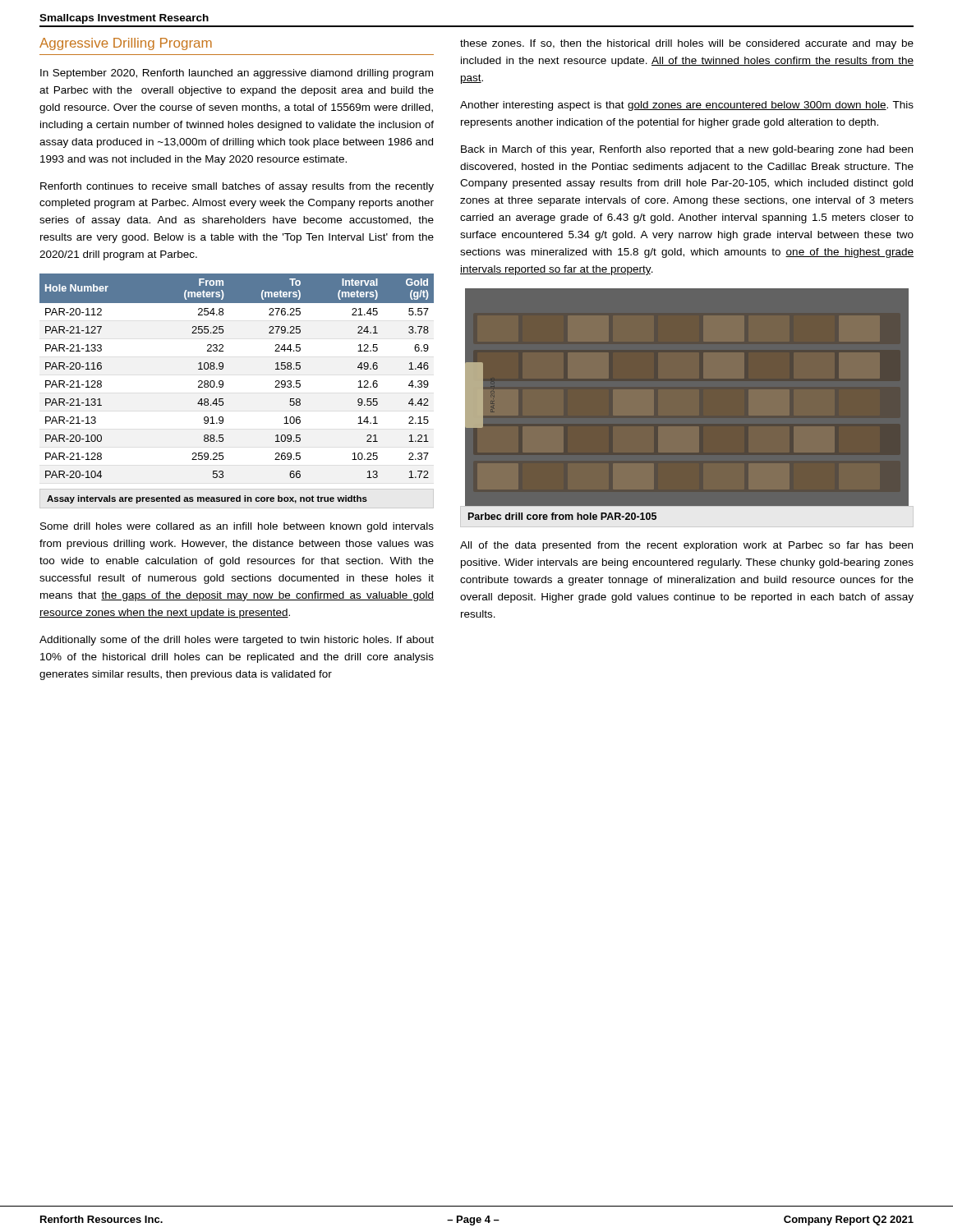The image size is (953, 1232).
Task: Point to the block beginning "In September 2020, Renforth launched an"
Action: [237, 116]
